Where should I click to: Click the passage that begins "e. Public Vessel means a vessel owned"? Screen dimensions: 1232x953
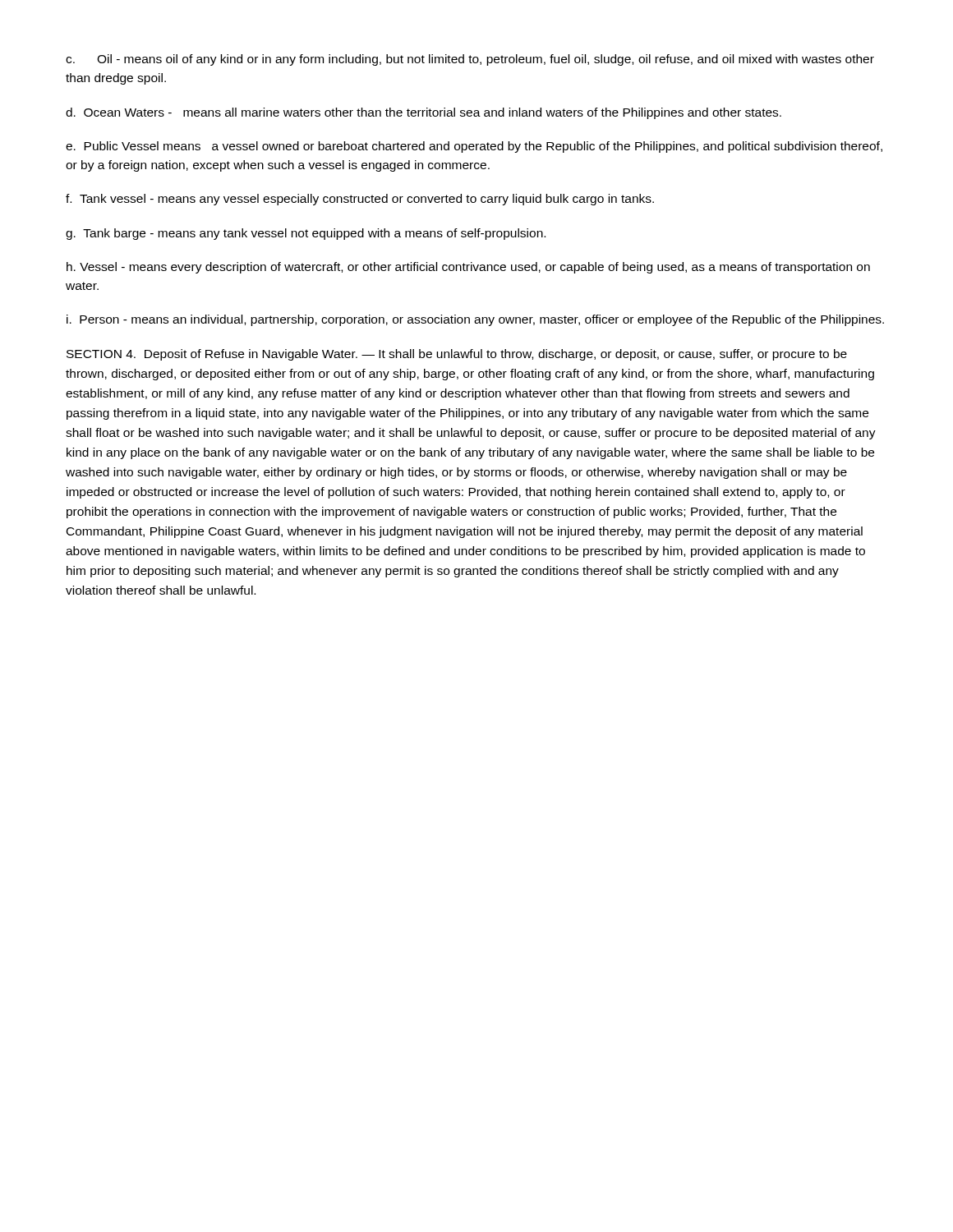tap(475, 155)
